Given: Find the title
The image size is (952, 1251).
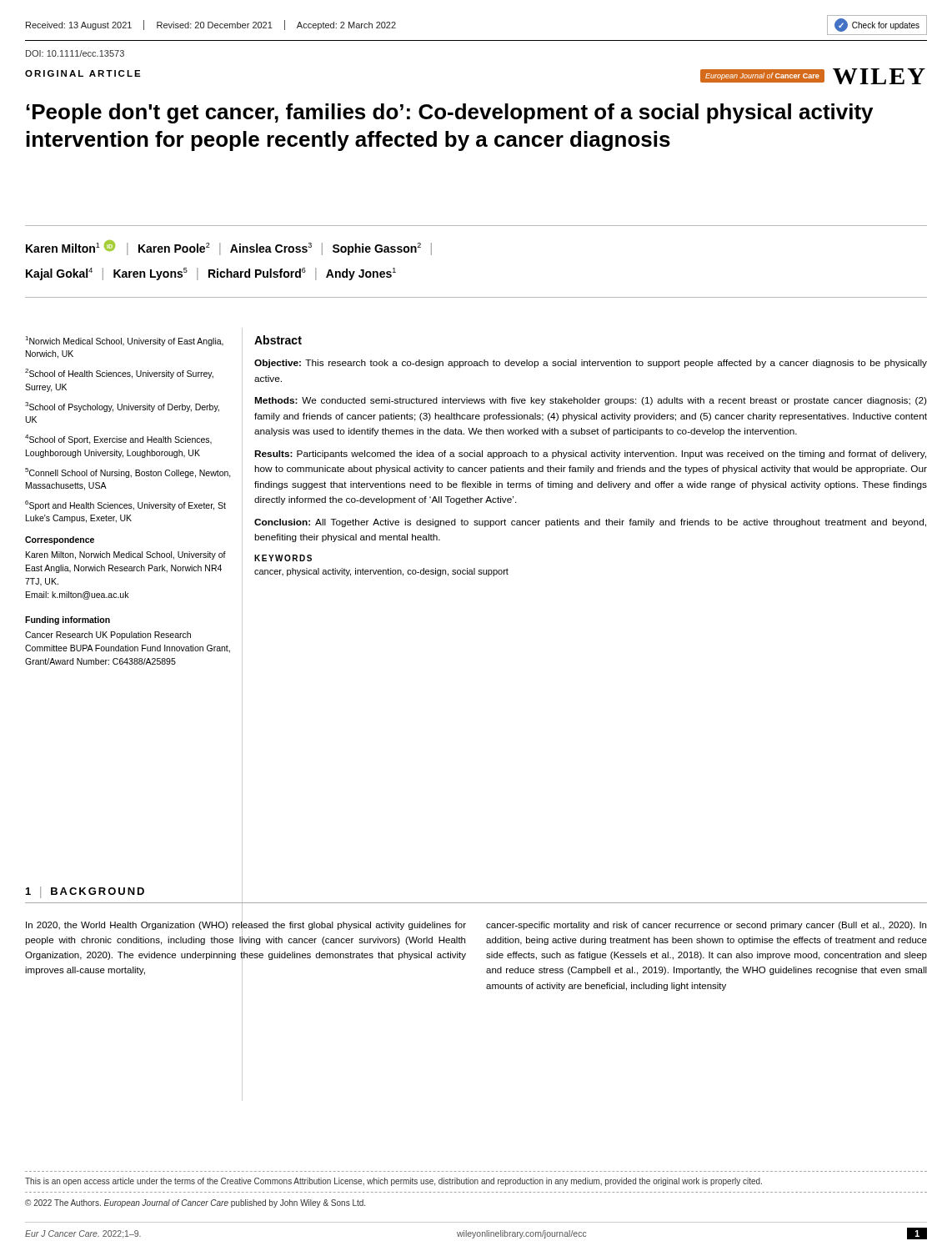Looking at the screenshot, I should tap(476, 126).
